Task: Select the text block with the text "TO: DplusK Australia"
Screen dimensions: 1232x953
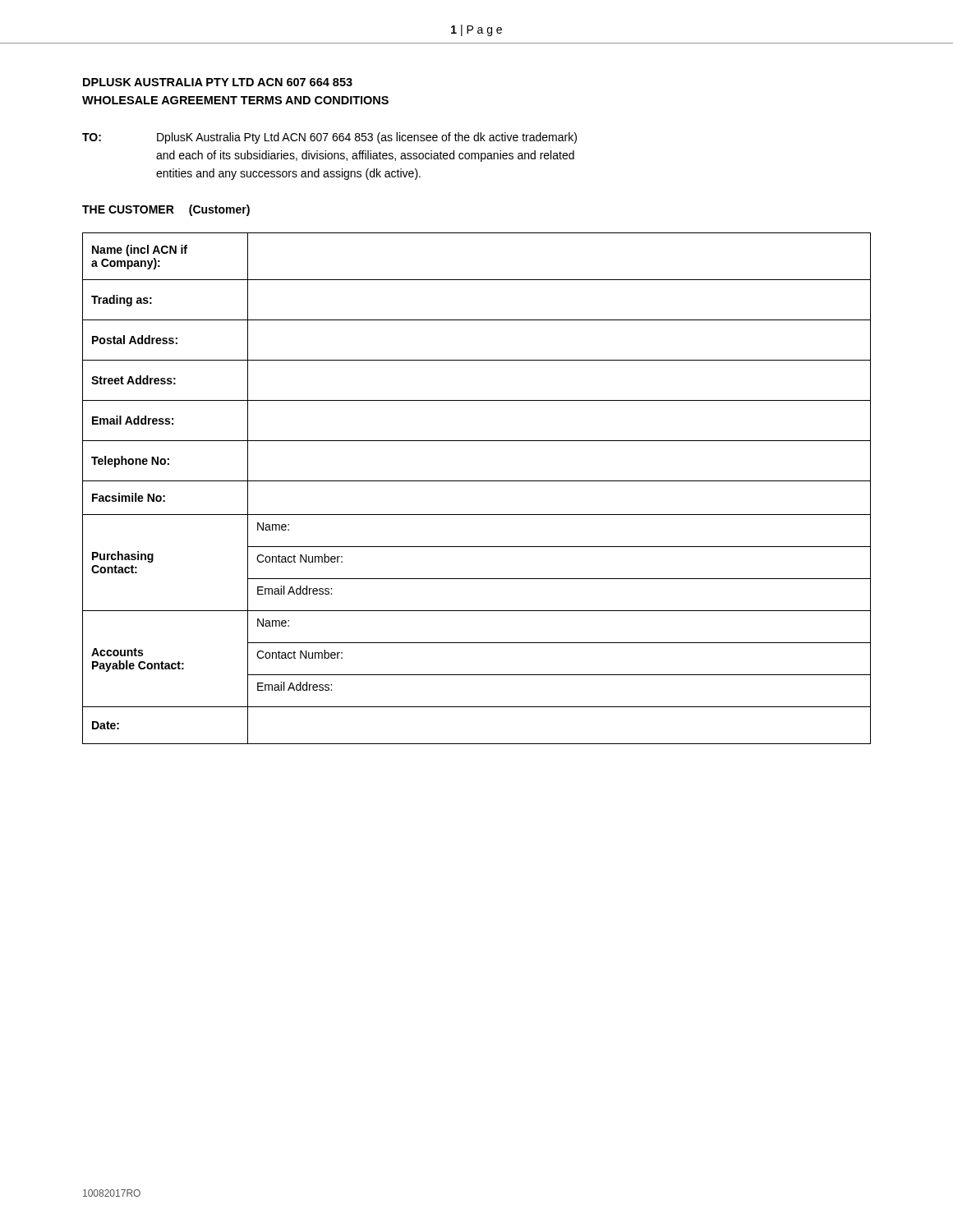Action: 476,155
